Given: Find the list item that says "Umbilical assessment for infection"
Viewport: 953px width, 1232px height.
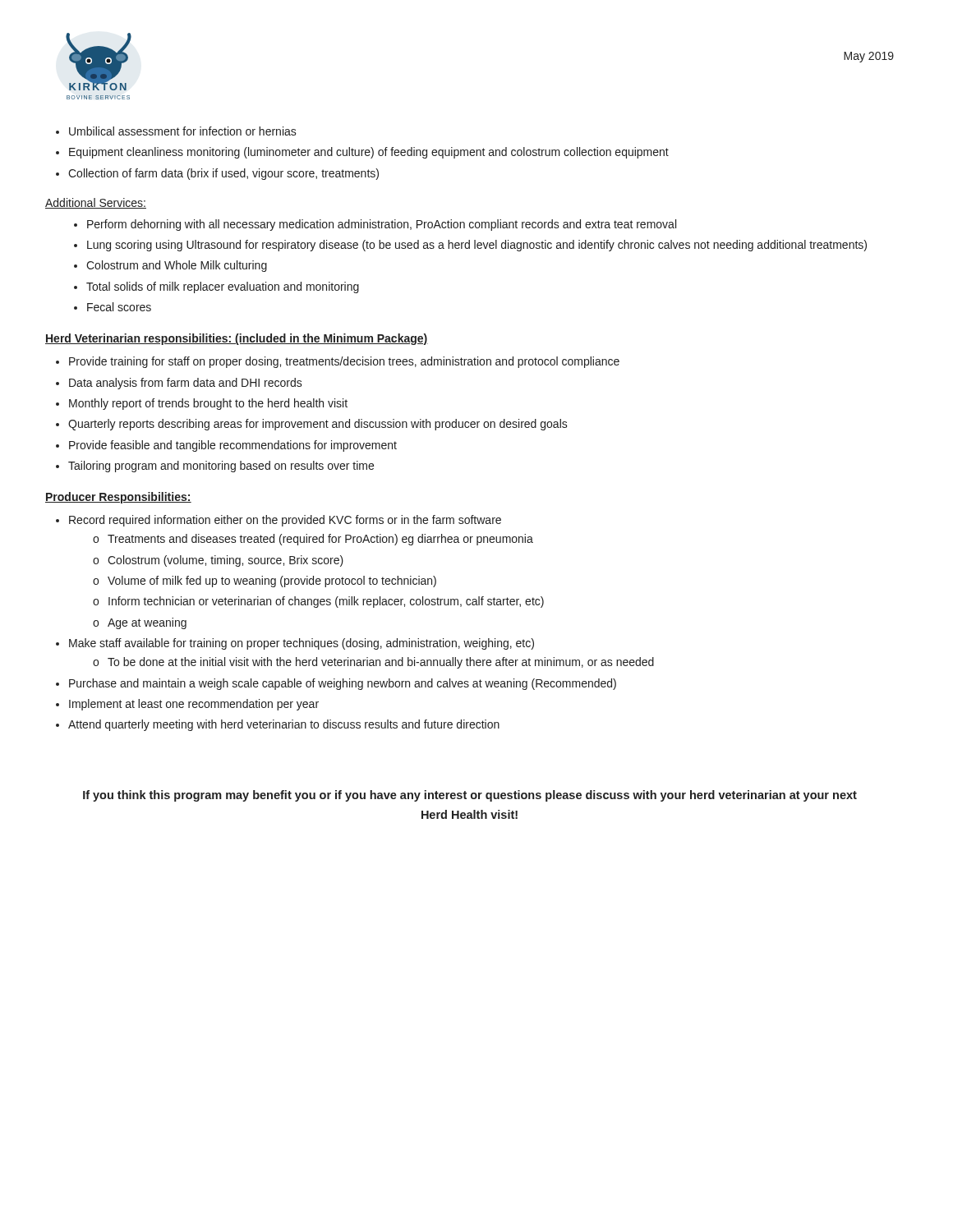Looking at the screenshot, I should click(x=469, y=152).
